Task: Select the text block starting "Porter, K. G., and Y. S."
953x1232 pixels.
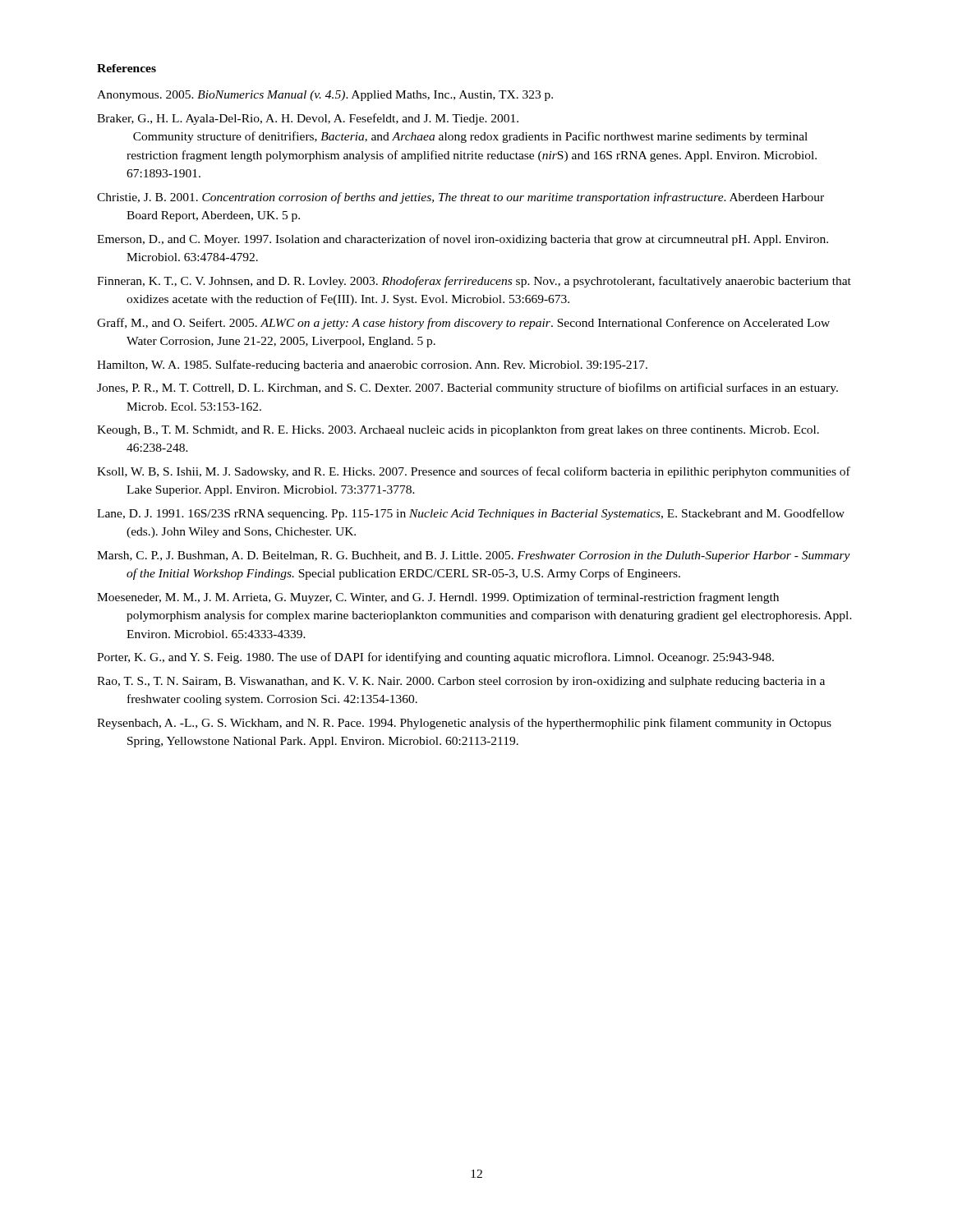Action: [436, 657]
